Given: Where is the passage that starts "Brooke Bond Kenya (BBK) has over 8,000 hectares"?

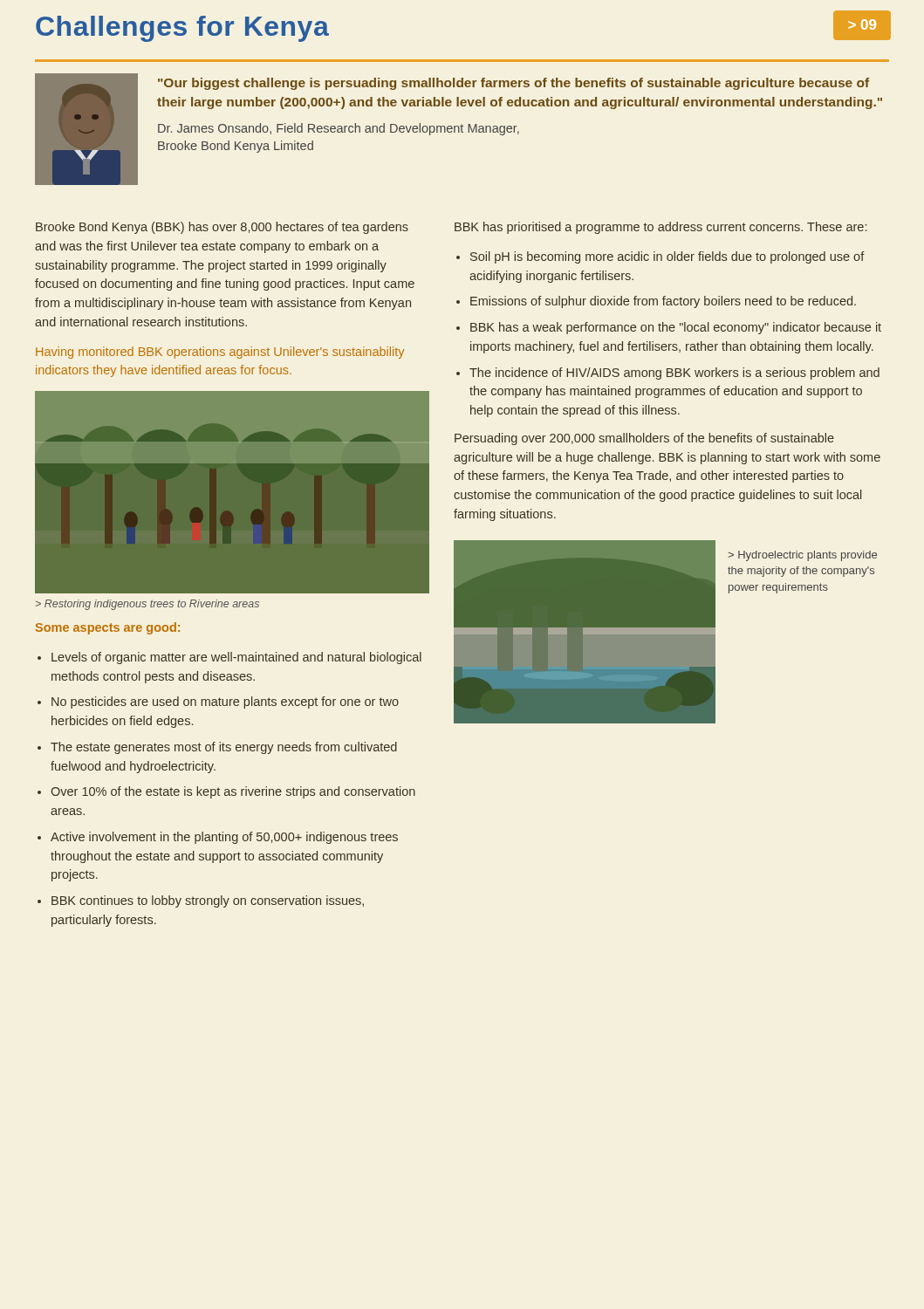Looking at the screenshot, I should click(x=225, y=274).
